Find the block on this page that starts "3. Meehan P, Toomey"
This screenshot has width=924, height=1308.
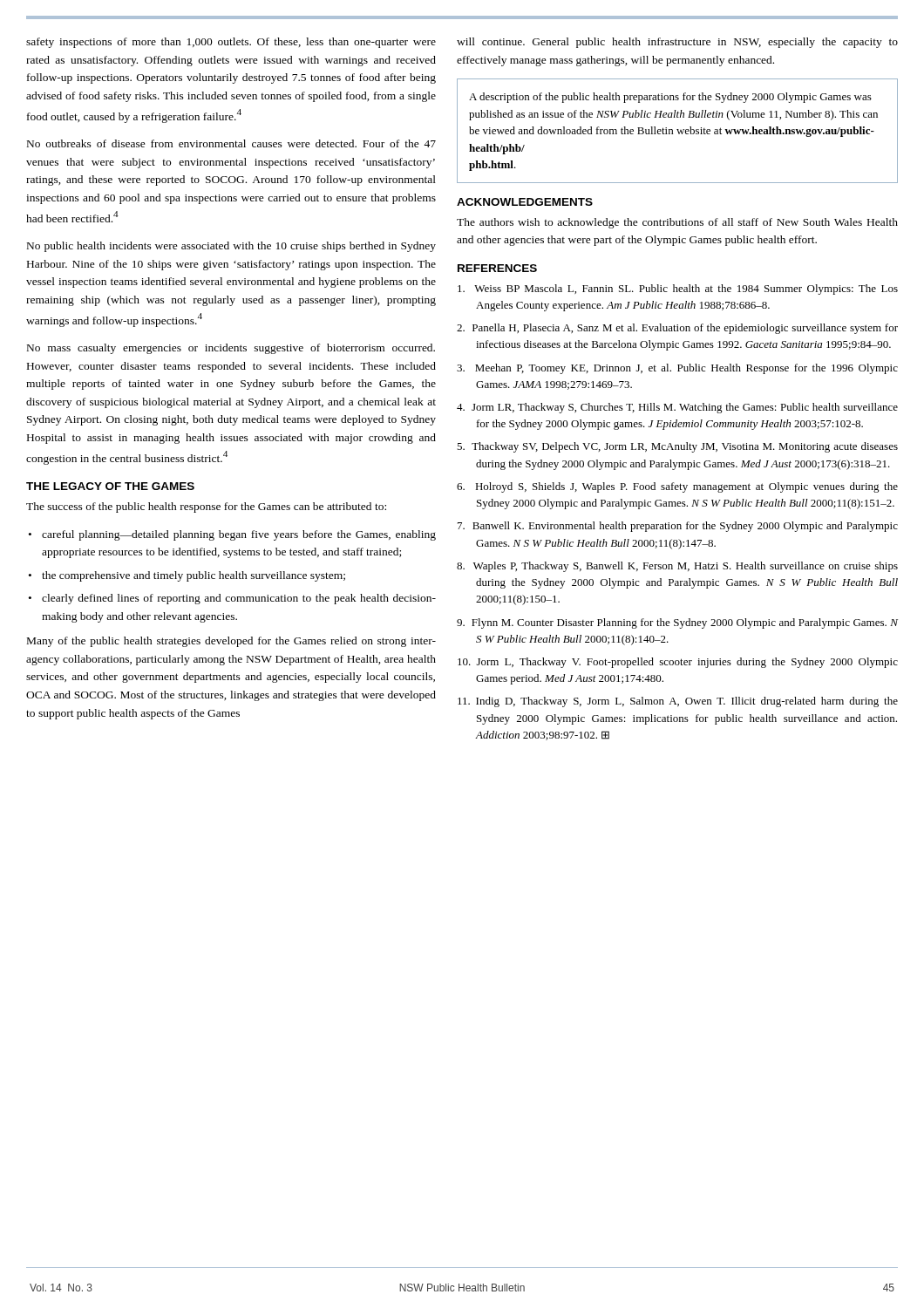pos(677,376)
